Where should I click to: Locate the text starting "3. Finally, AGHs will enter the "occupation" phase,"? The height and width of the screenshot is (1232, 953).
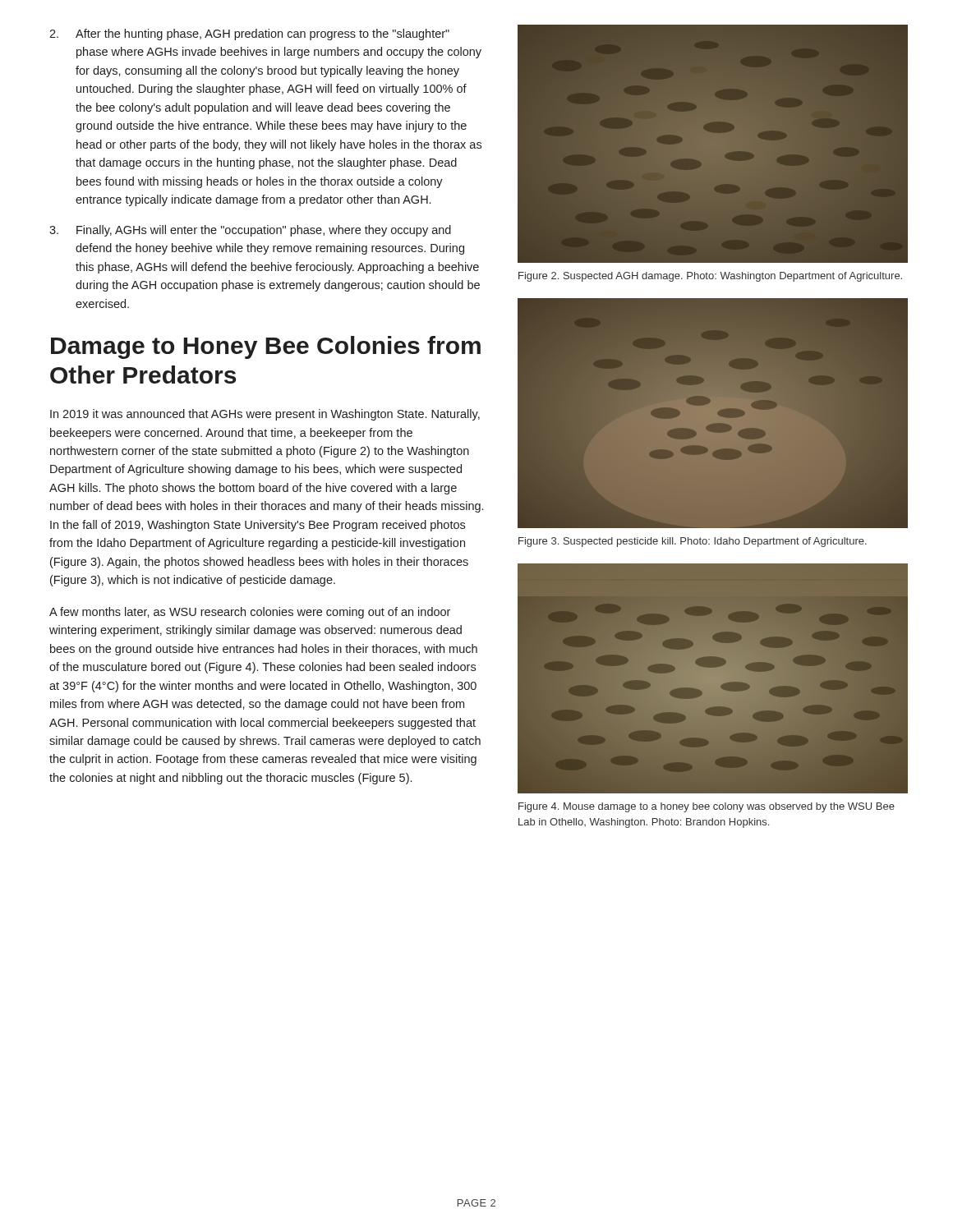click(x=267, y=267)
